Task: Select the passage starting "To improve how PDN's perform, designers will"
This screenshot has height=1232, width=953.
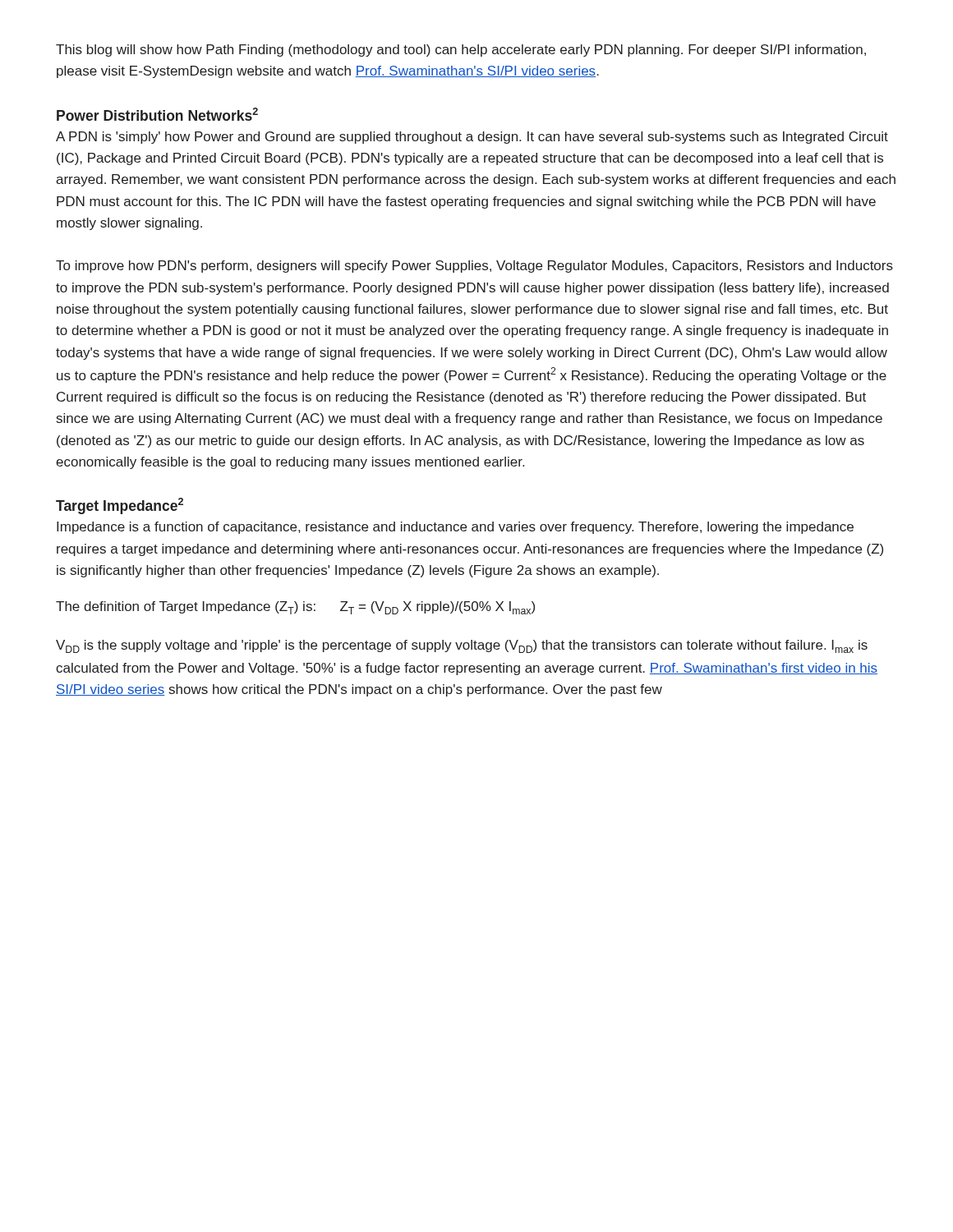Action: click(476, 364)
